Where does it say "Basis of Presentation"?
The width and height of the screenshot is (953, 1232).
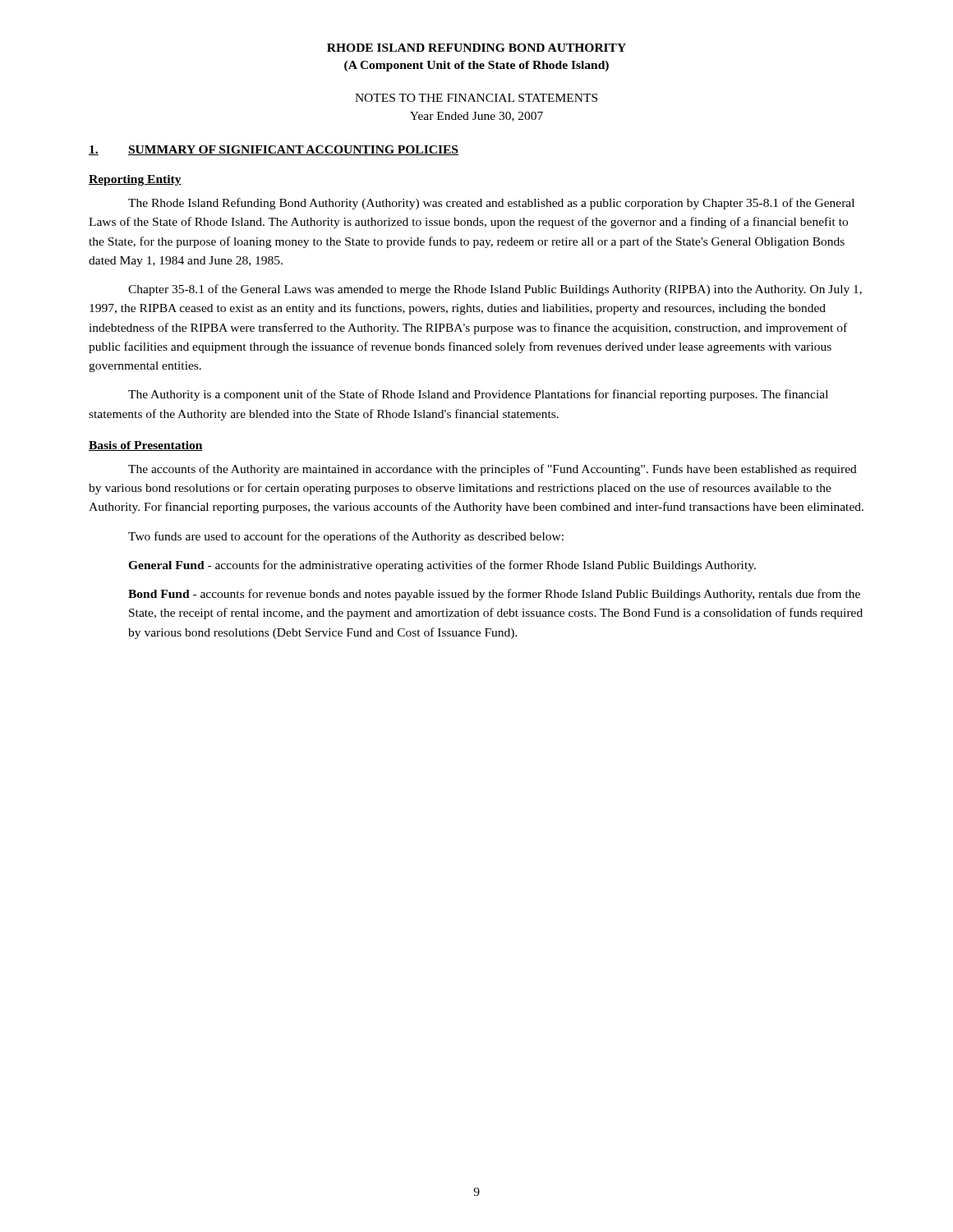[x=146, y=445]
